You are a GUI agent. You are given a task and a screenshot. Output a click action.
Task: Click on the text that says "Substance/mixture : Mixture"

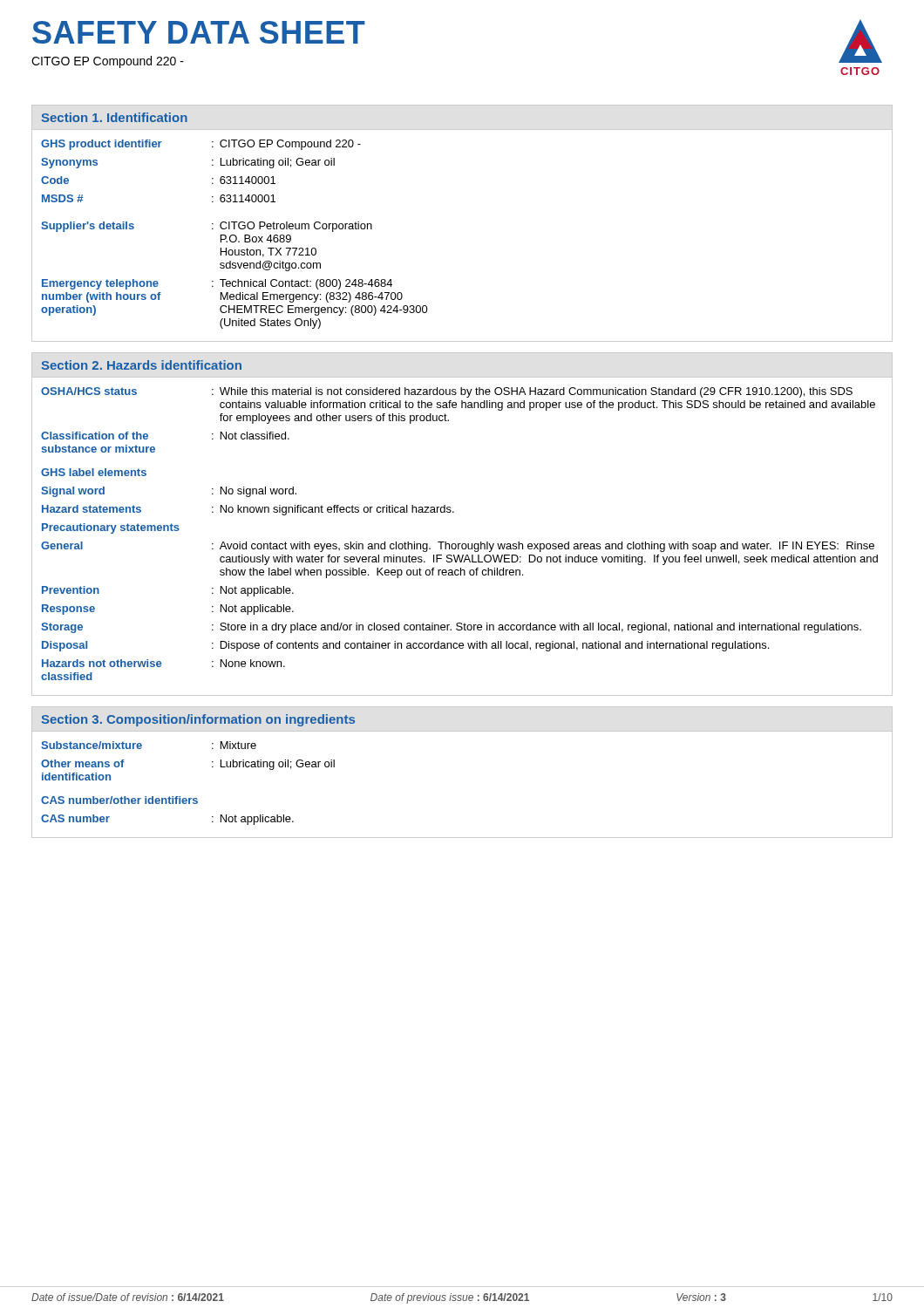pyautogui.click(x=88, y=744)
